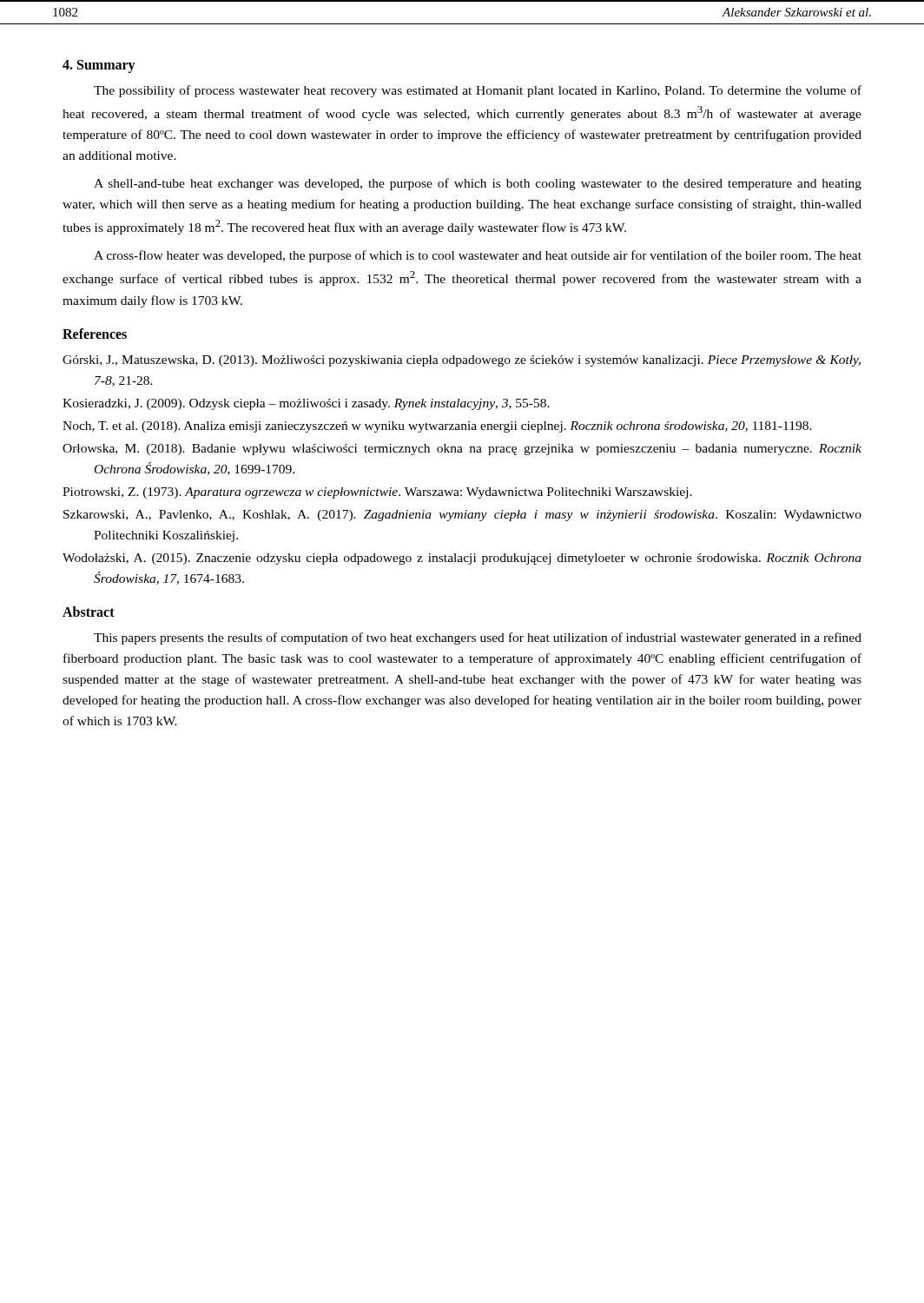This screenshot has height=1303, width=924.
Task: Find the text block that reads "This papers presents the results"
Action: click(462, 679)
